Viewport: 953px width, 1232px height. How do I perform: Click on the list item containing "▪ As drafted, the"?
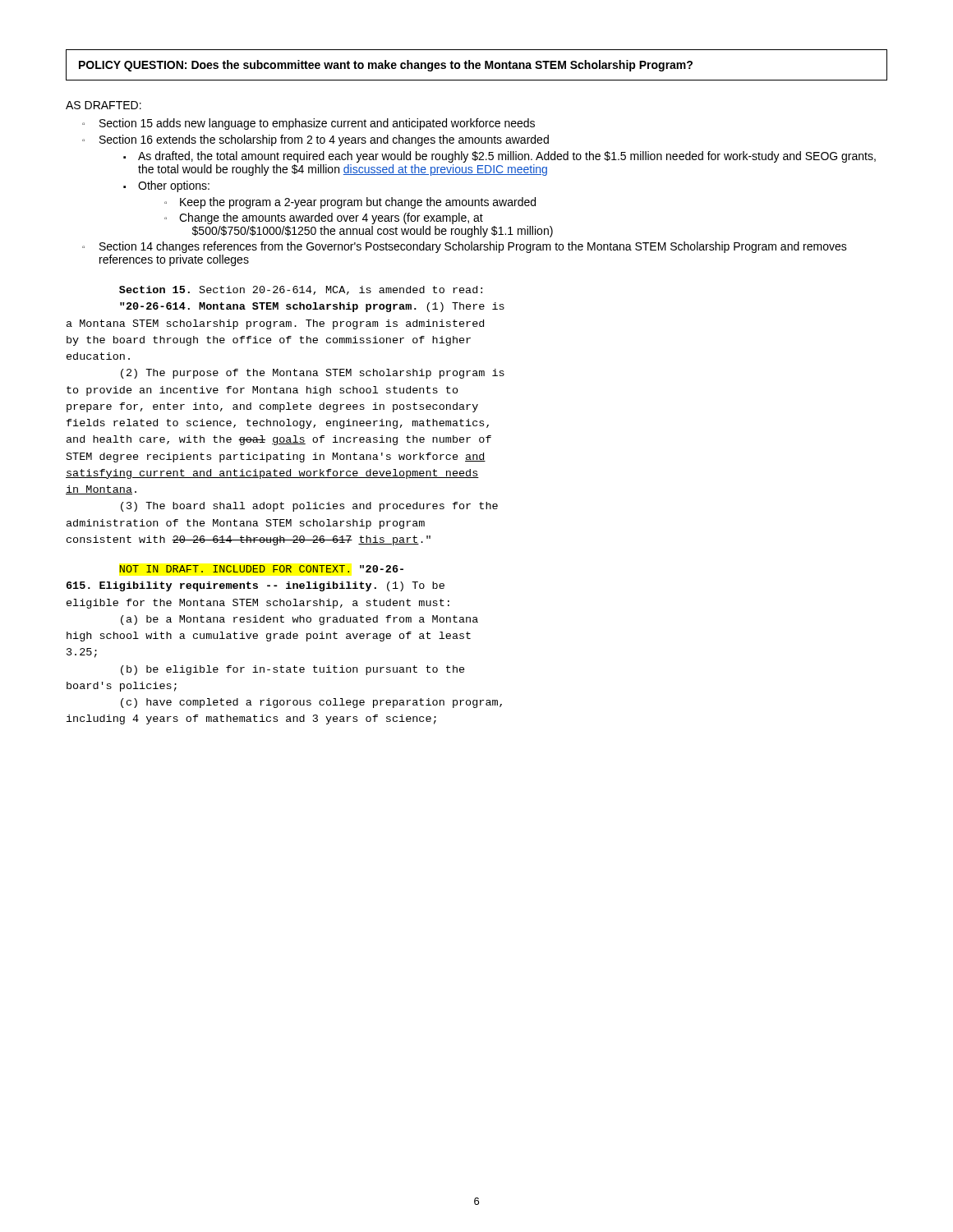[500, 163]
